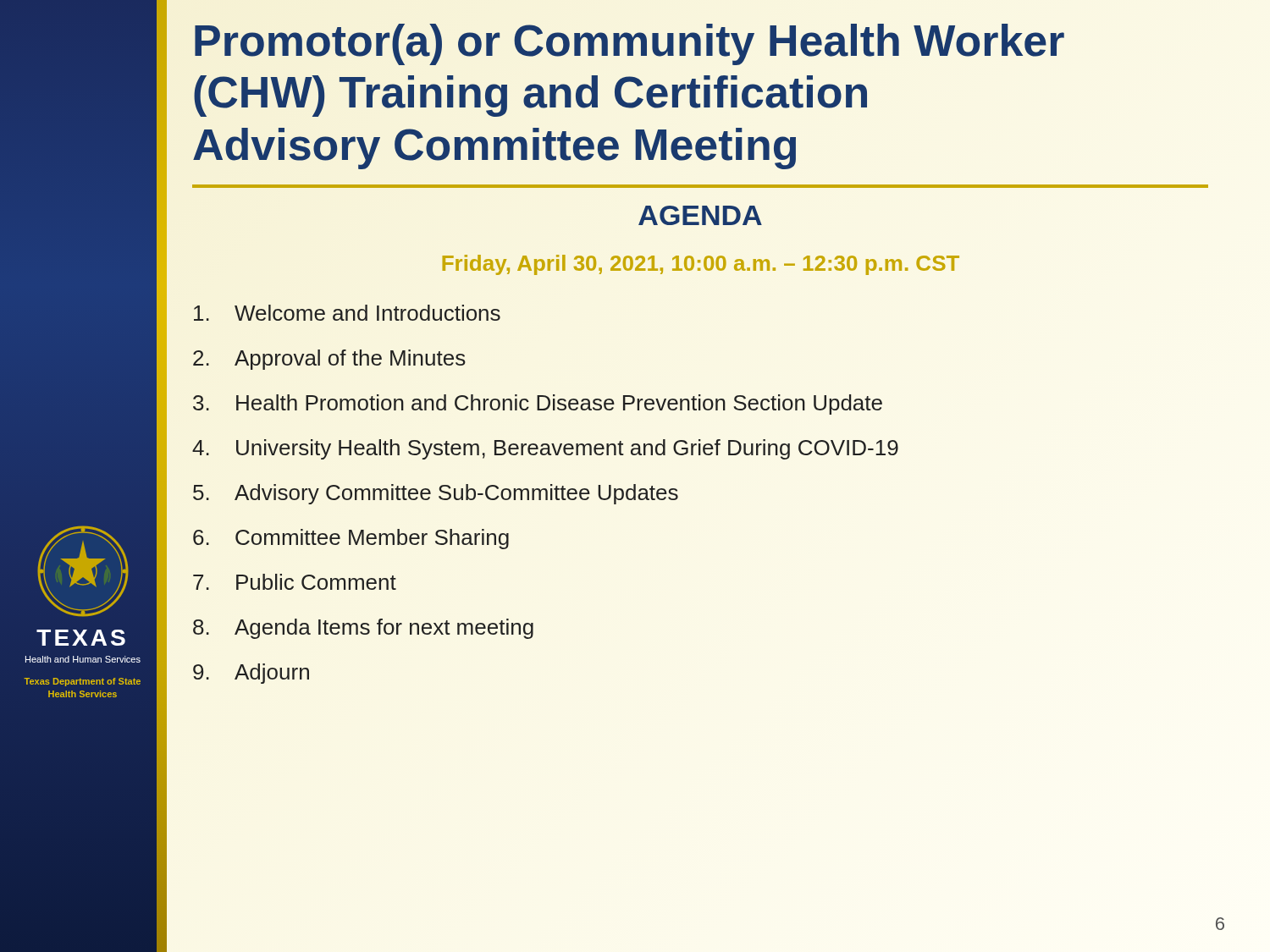Find the text block that reads "Friday, April 30, 2021,"

tap(700, 263)
